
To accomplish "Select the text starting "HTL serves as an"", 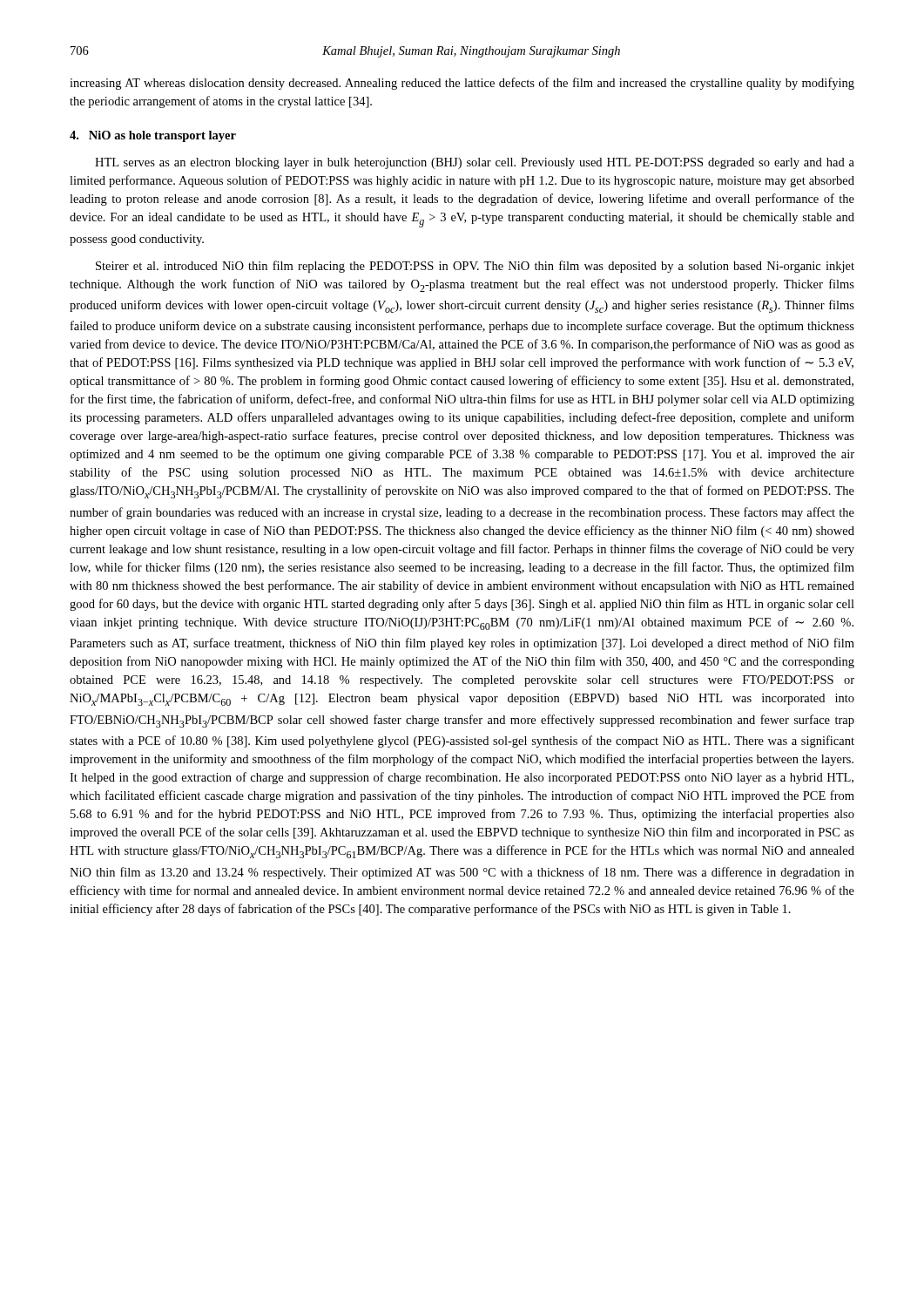I will 462,200.
